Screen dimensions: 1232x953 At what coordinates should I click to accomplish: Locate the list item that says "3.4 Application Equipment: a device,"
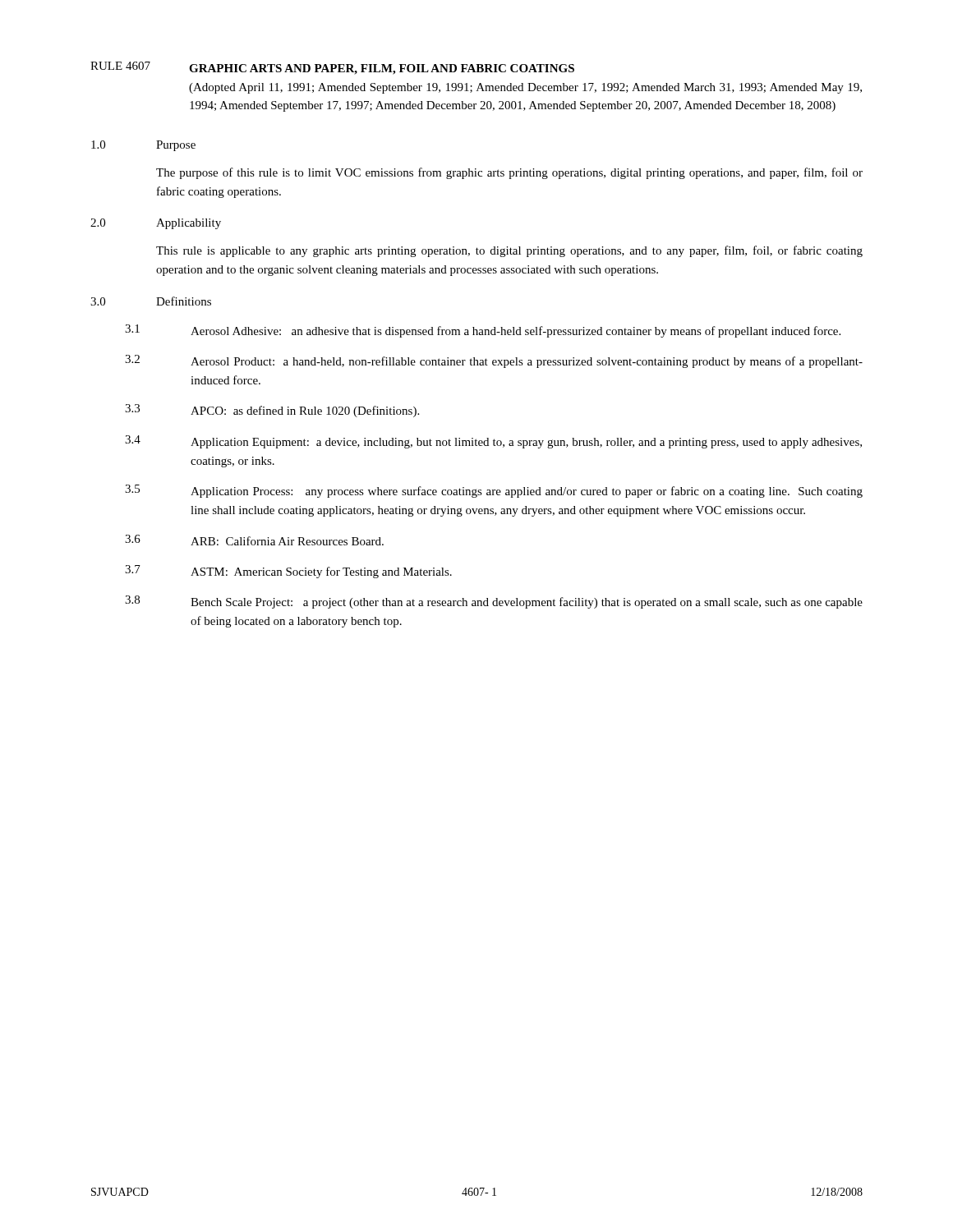point(476,452)
